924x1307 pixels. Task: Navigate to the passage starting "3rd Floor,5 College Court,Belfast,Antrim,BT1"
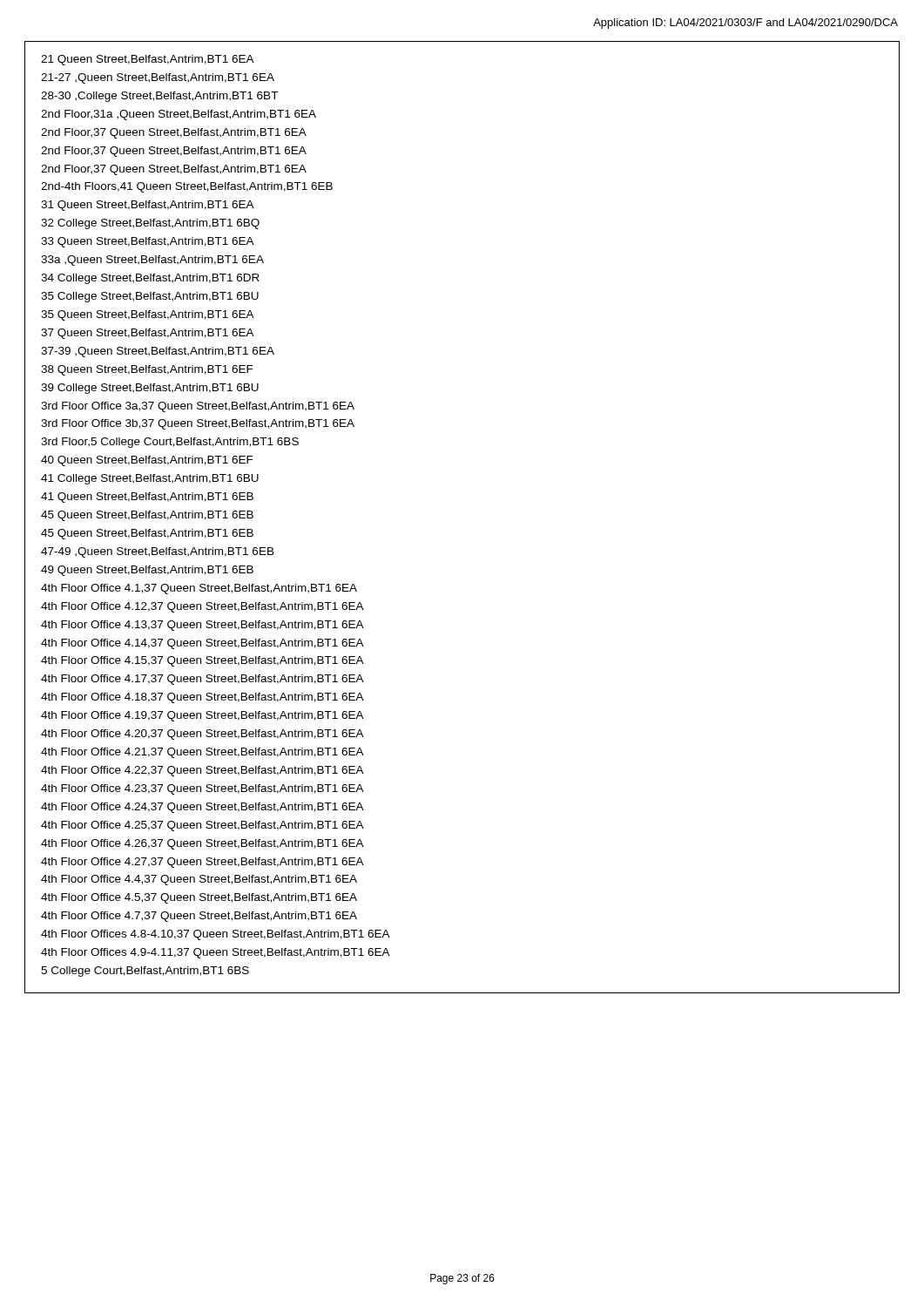click(x=170, y=442)
